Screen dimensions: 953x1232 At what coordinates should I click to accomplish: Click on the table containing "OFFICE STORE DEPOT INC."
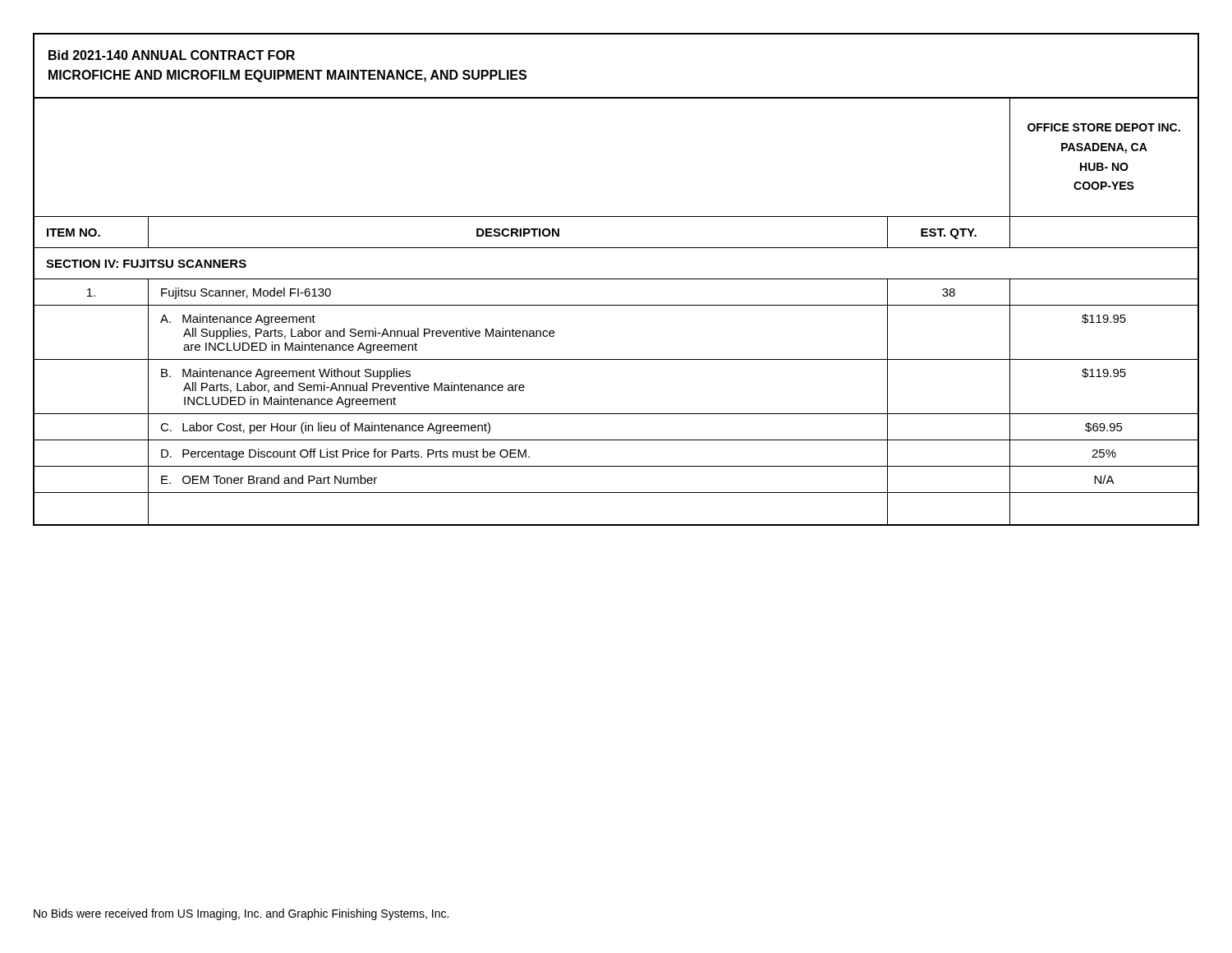coord(616,312)
